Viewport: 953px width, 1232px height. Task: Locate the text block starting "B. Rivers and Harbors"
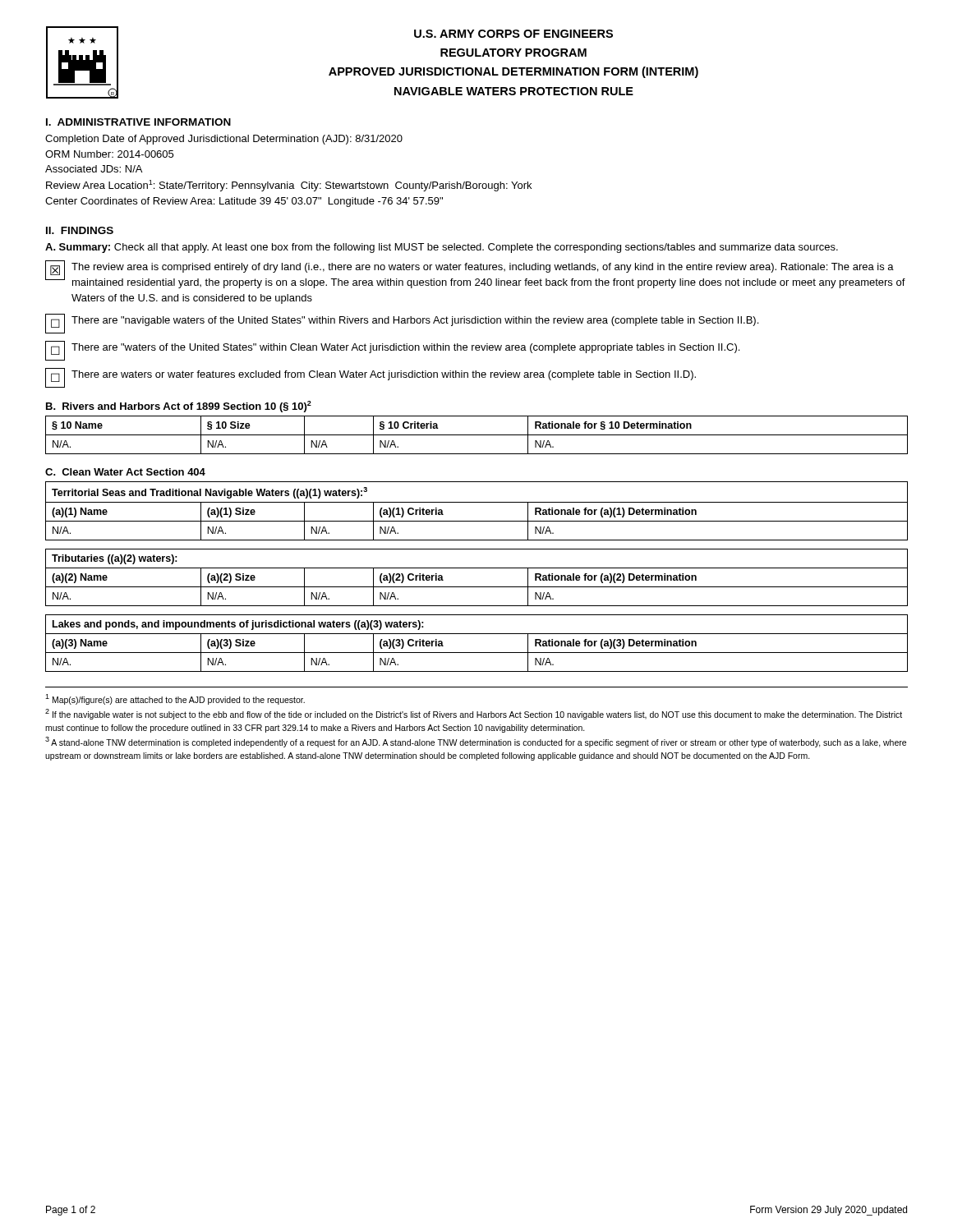coord(178,406)
